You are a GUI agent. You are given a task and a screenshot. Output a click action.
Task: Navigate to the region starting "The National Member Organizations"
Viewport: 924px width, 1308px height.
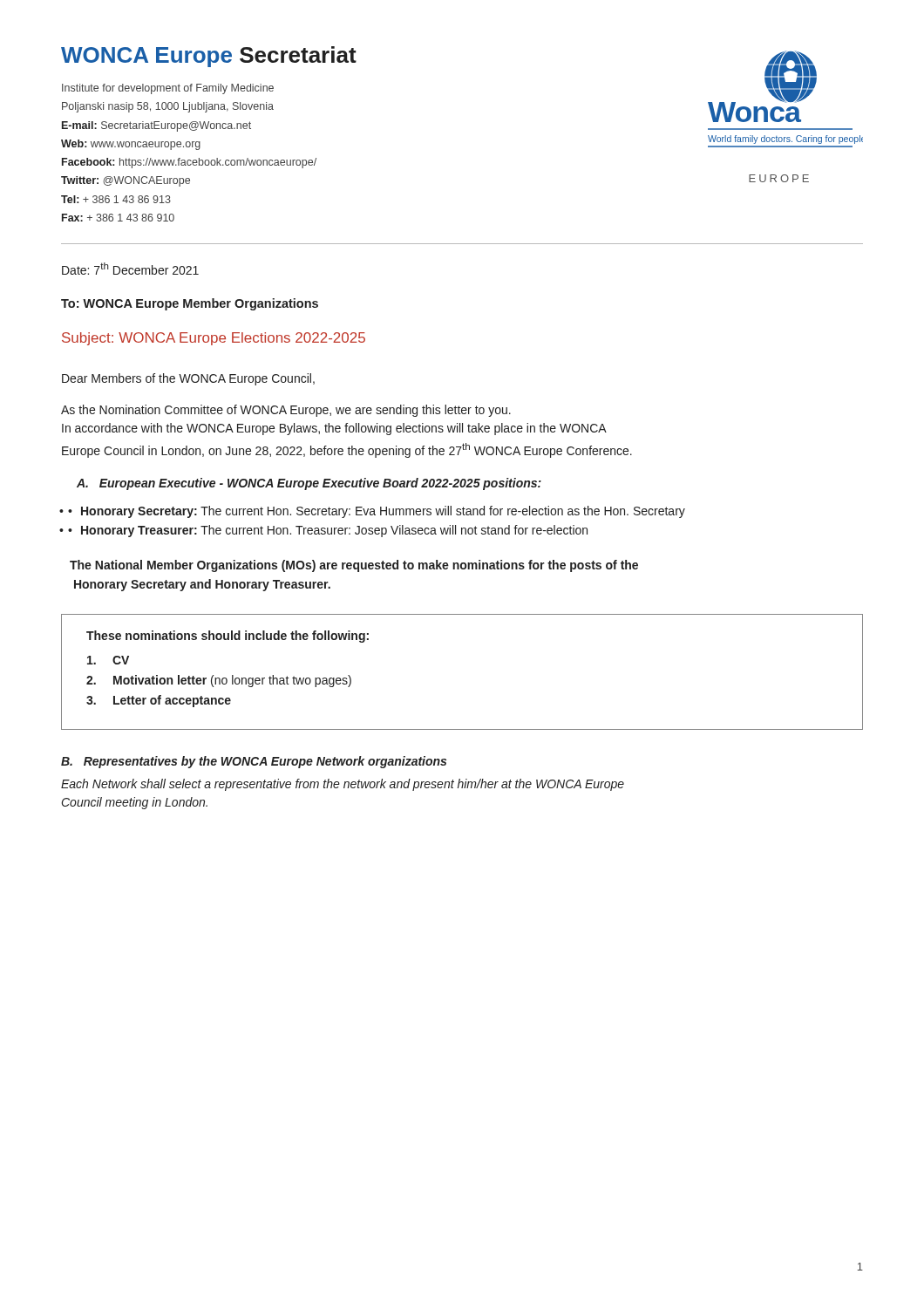click(x=354, y=575)
